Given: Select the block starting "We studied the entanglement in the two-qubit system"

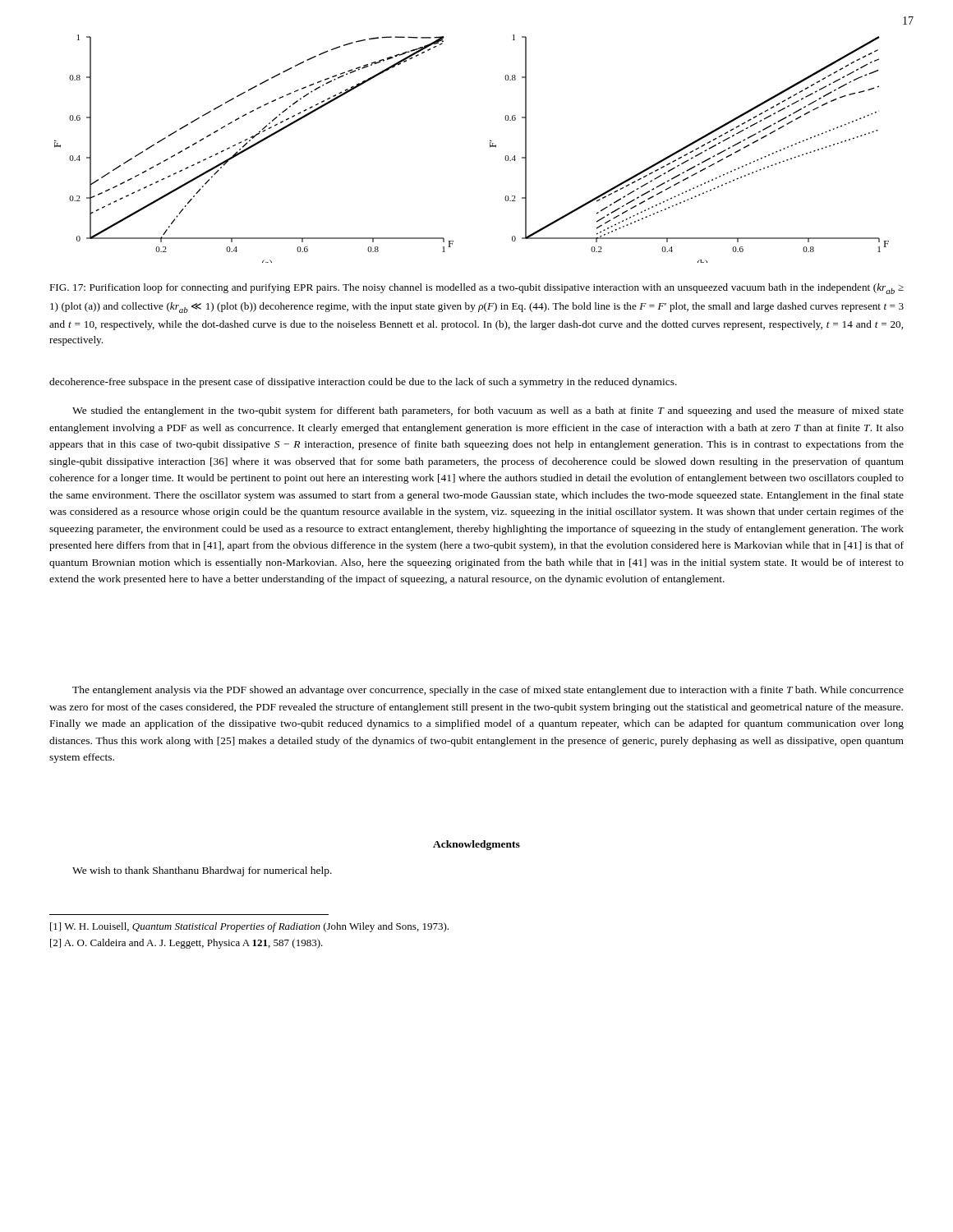Looking at the screenshot, I should [476, 495].
